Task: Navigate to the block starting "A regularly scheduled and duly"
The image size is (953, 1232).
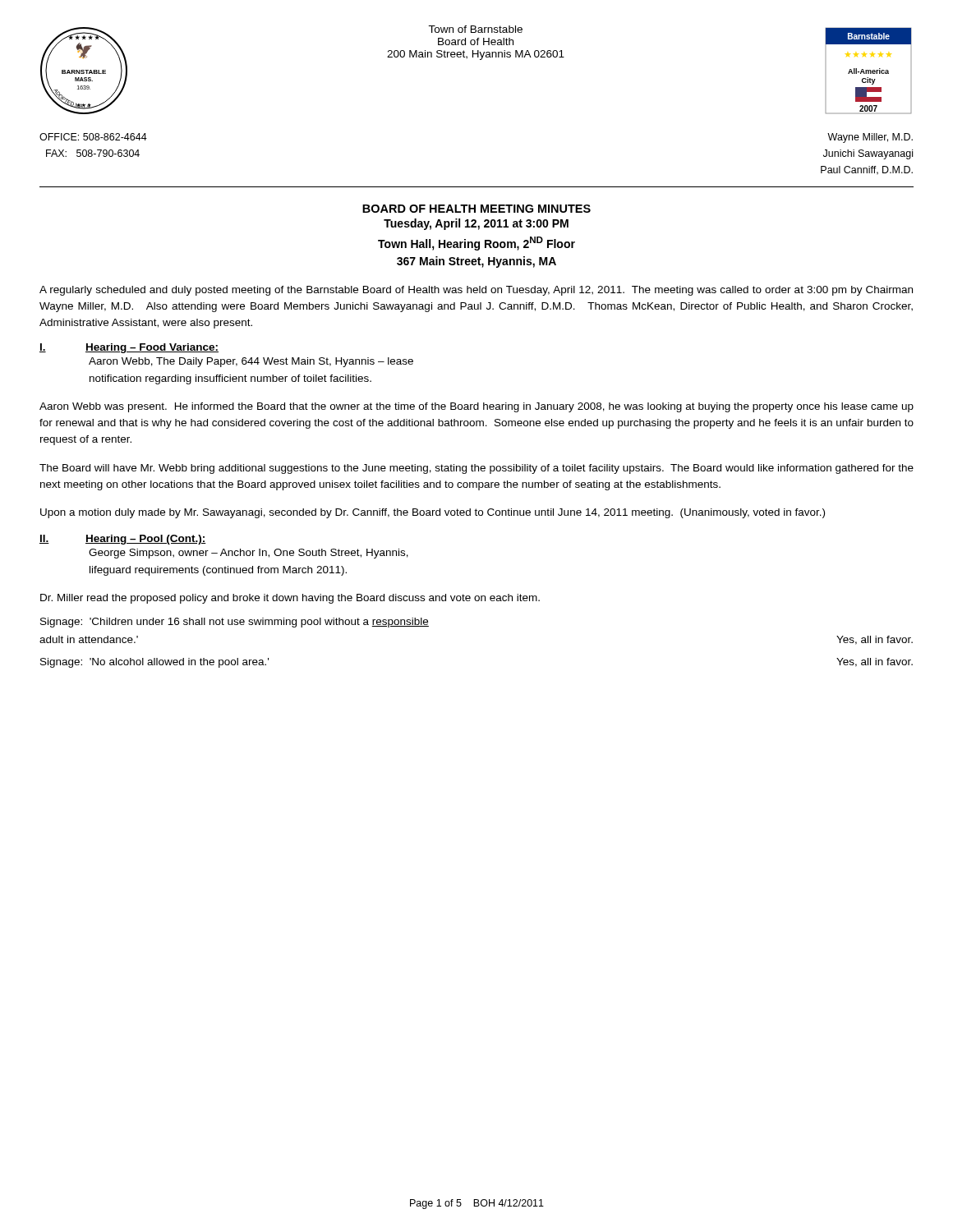Action: click(x=476, y=306)
